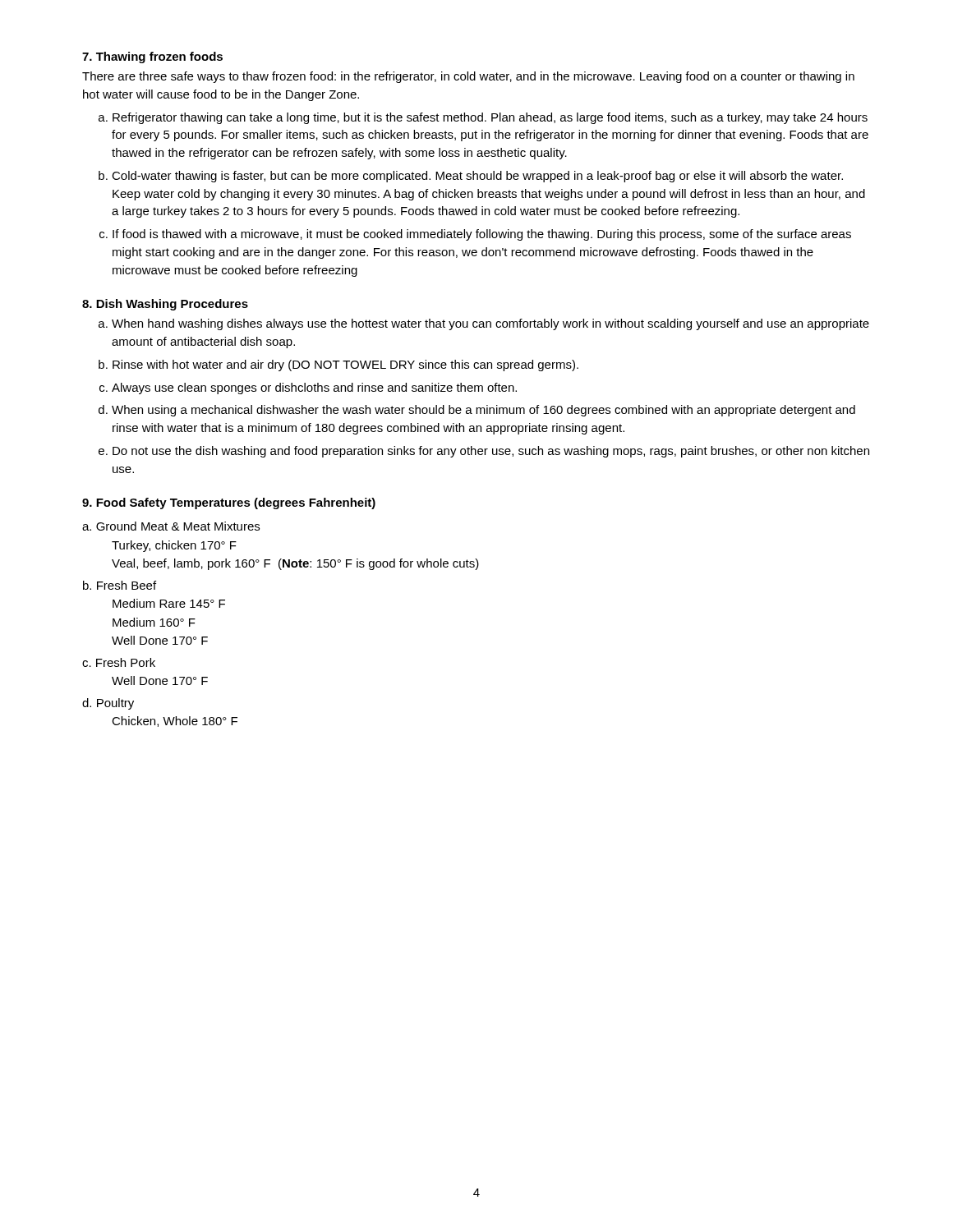Locate the list item with the text "d. Poultry Chicken, Whole 180° F"
953x1232 pixels.
108,704
